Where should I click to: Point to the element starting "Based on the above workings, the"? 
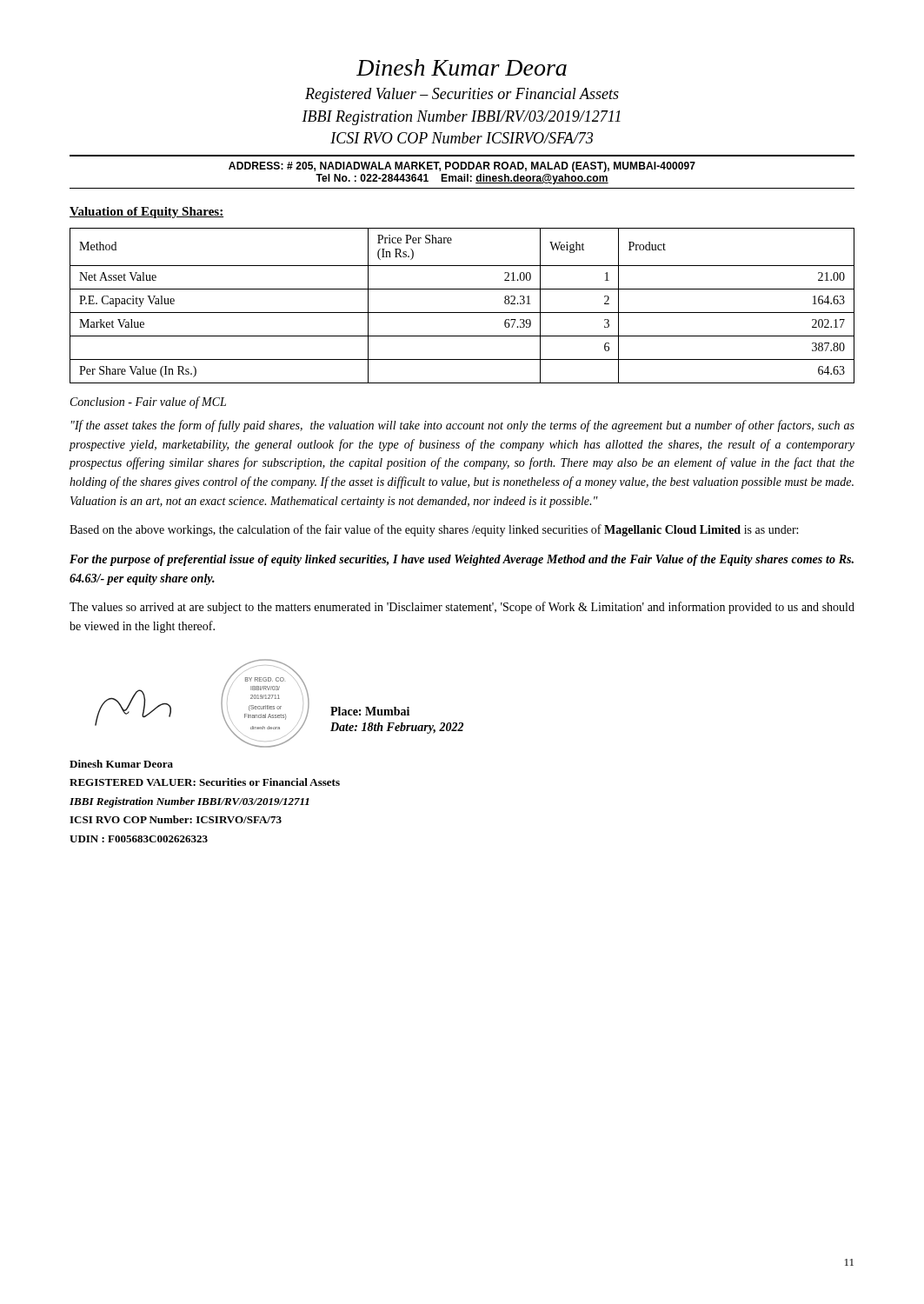click(x=434, y=530)
